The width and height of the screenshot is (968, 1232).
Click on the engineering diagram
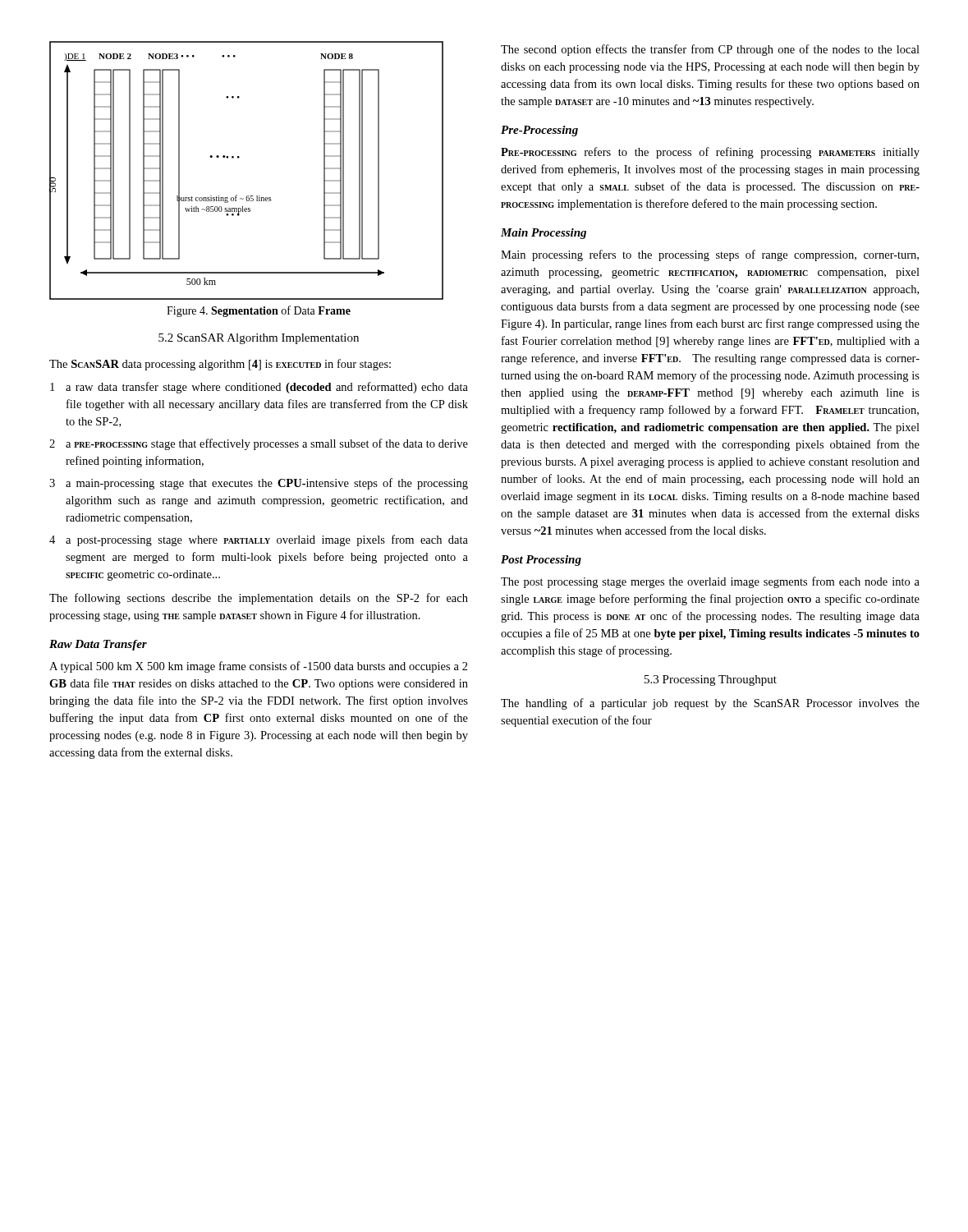click(259, 170)
